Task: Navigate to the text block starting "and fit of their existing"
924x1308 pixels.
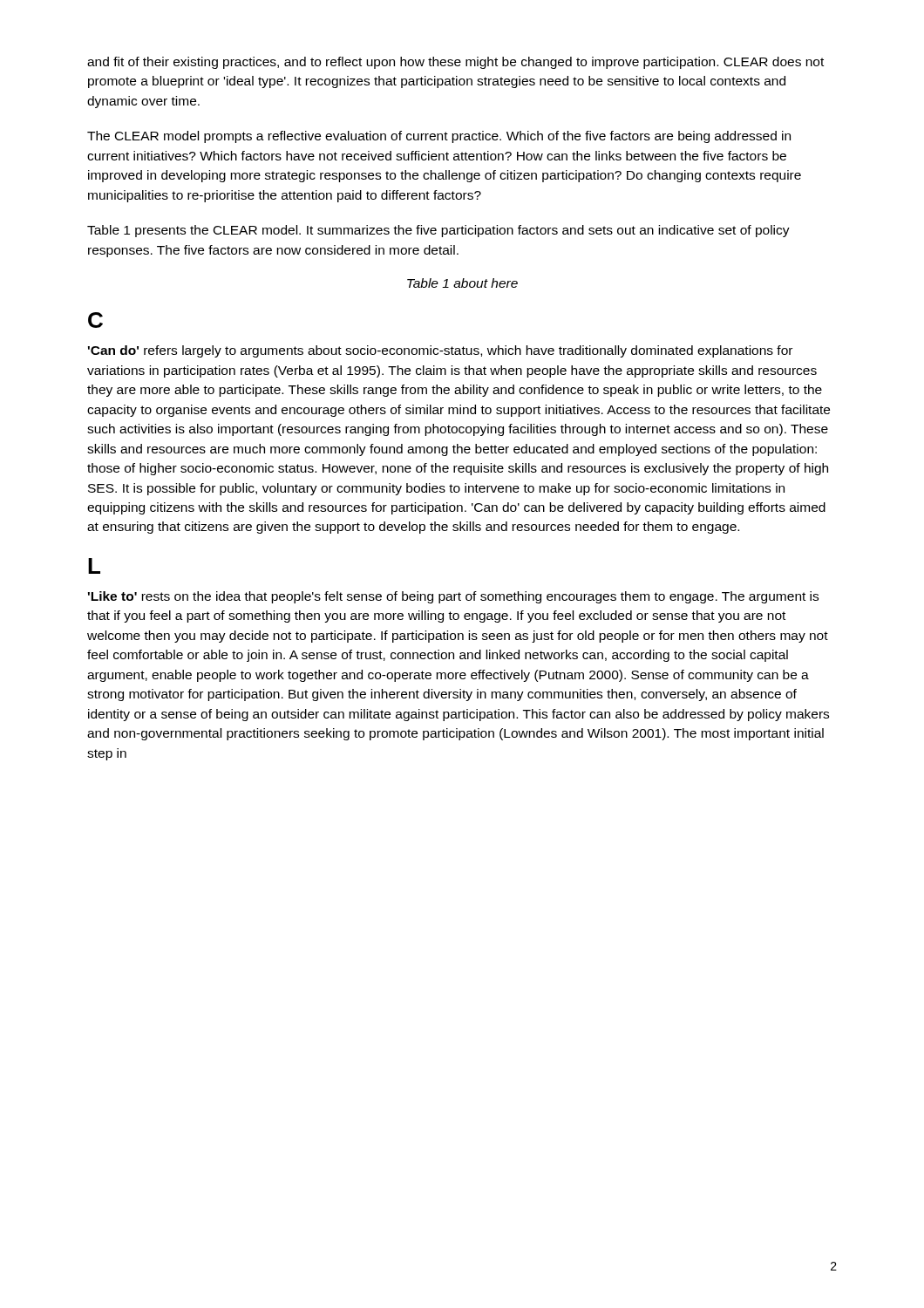Action: 456,81
